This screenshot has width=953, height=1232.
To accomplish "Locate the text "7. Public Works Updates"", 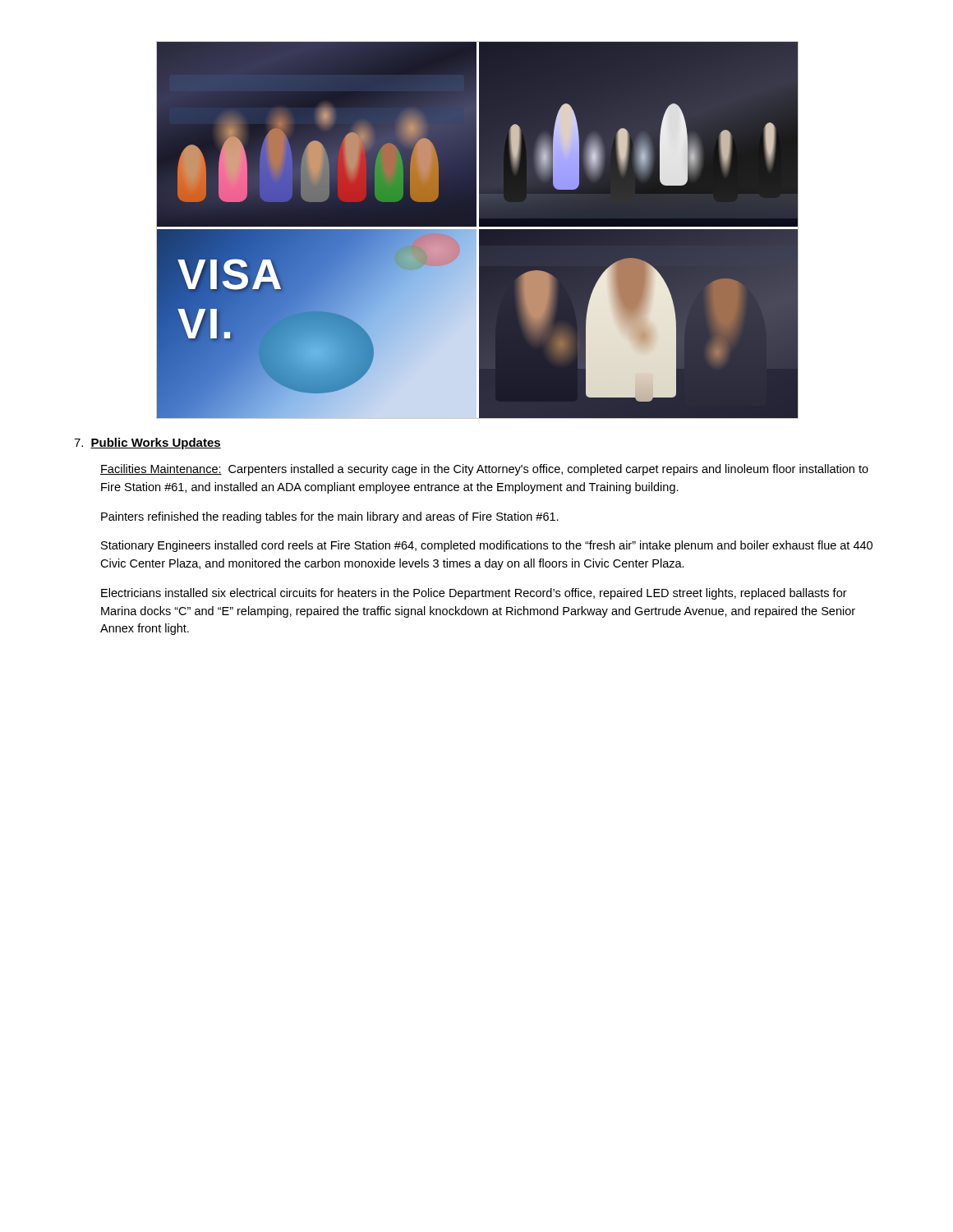I will pyautogui.click(x=147, y=442).
